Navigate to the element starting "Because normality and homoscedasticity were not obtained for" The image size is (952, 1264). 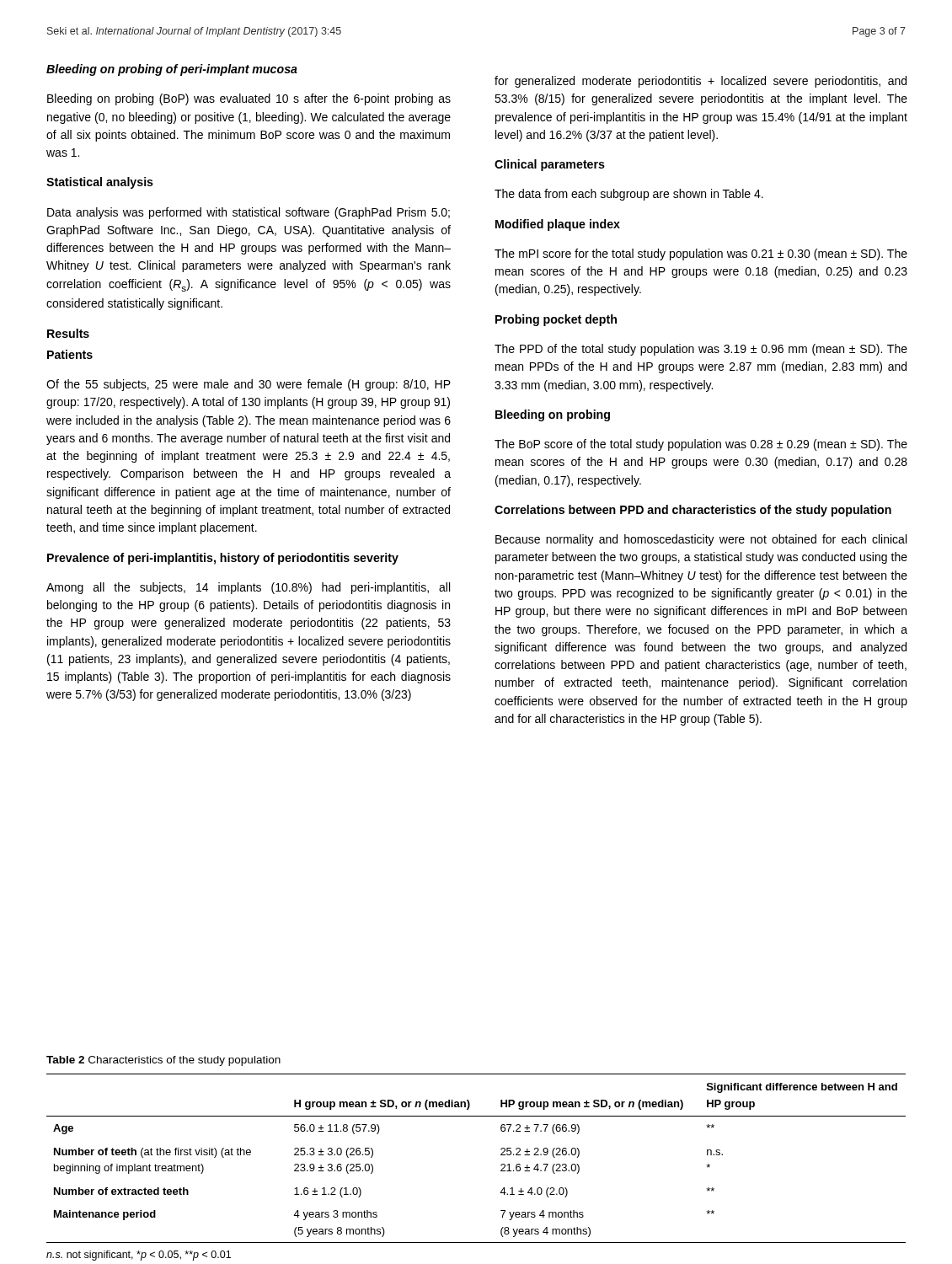pyautogui.click(x=701, y=630)
